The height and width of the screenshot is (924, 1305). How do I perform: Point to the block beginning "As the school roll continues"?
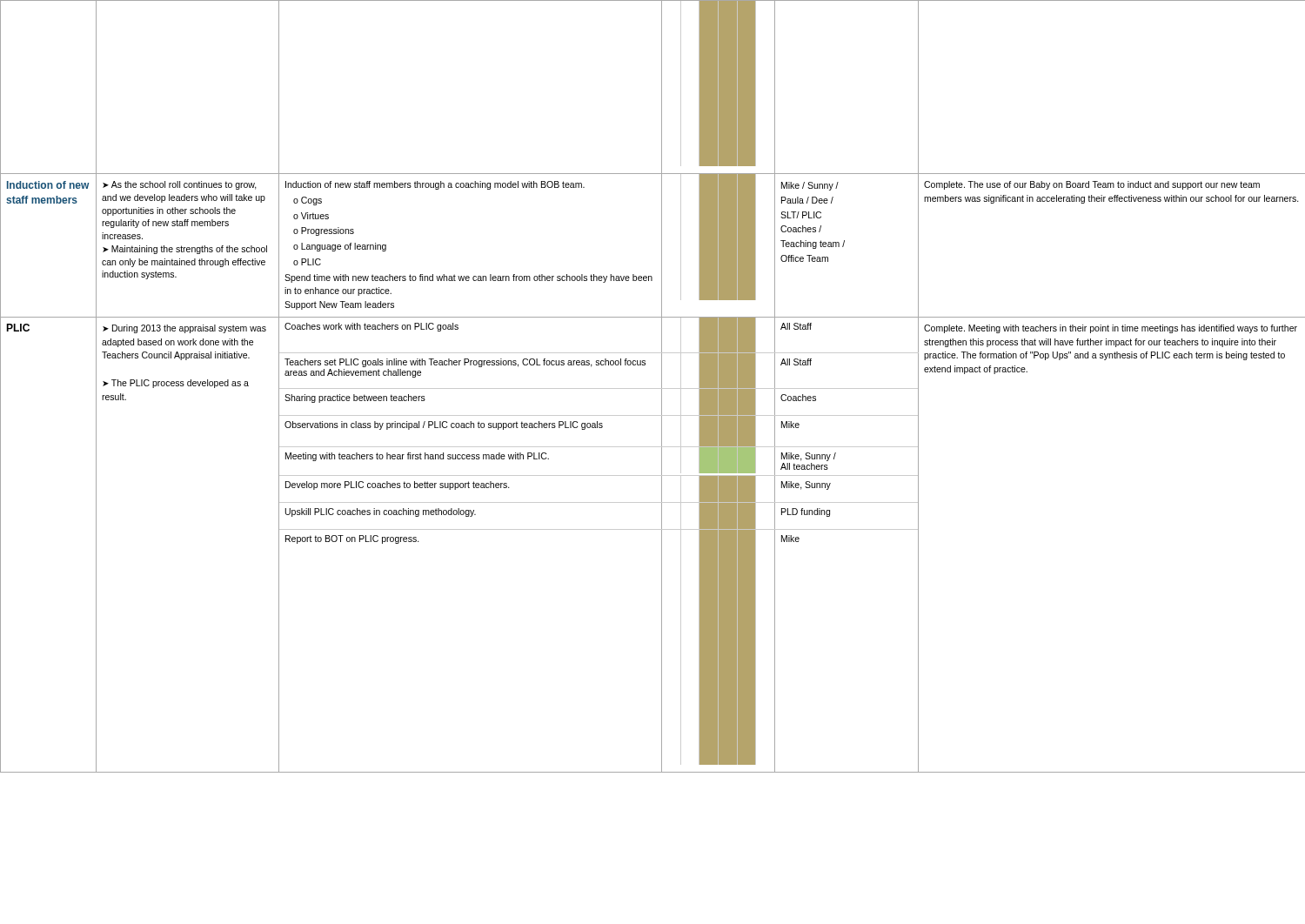(185, 229)
